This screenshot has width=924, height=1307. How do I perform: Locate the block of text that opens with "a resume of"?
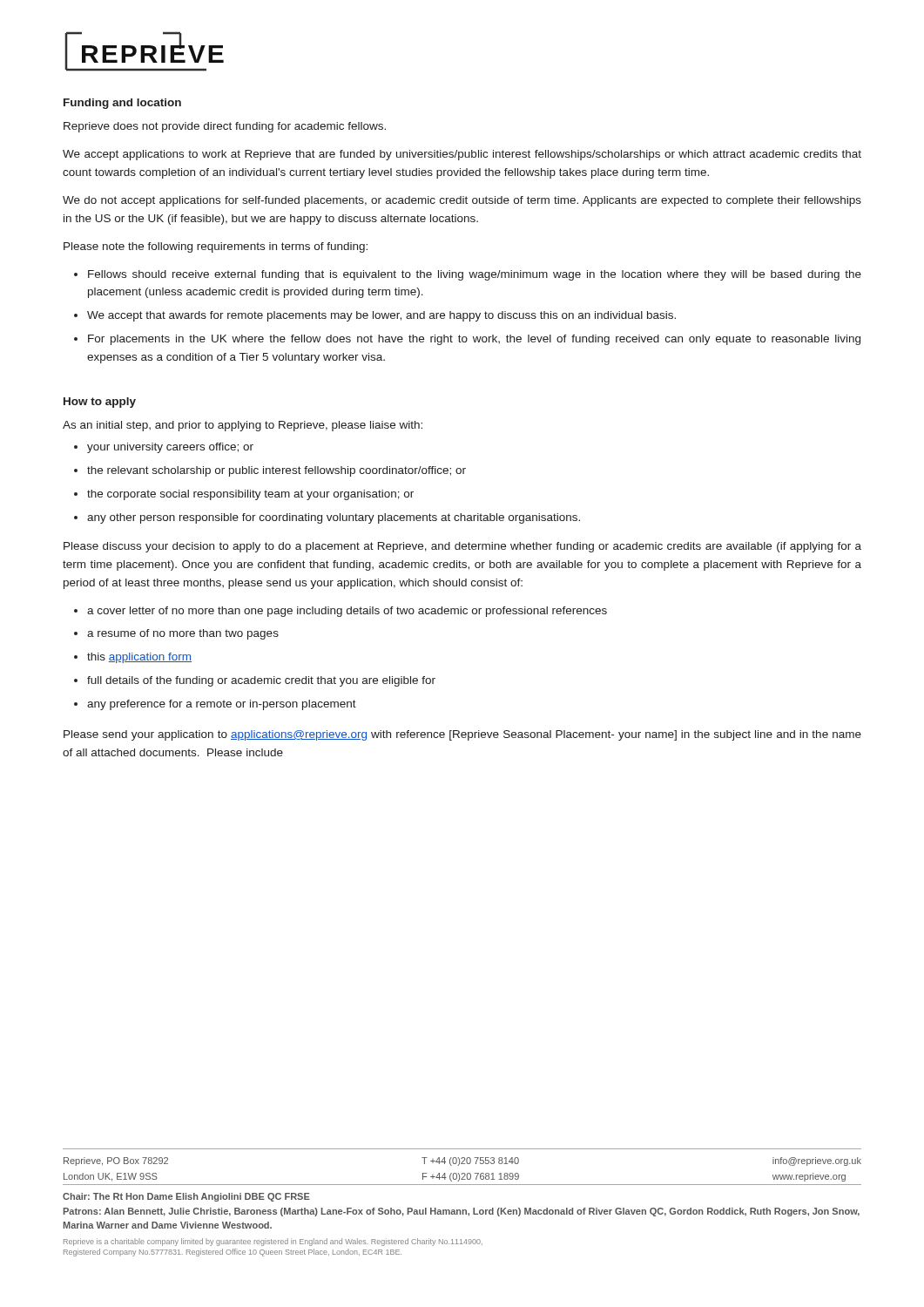click(x=183, y=633)
